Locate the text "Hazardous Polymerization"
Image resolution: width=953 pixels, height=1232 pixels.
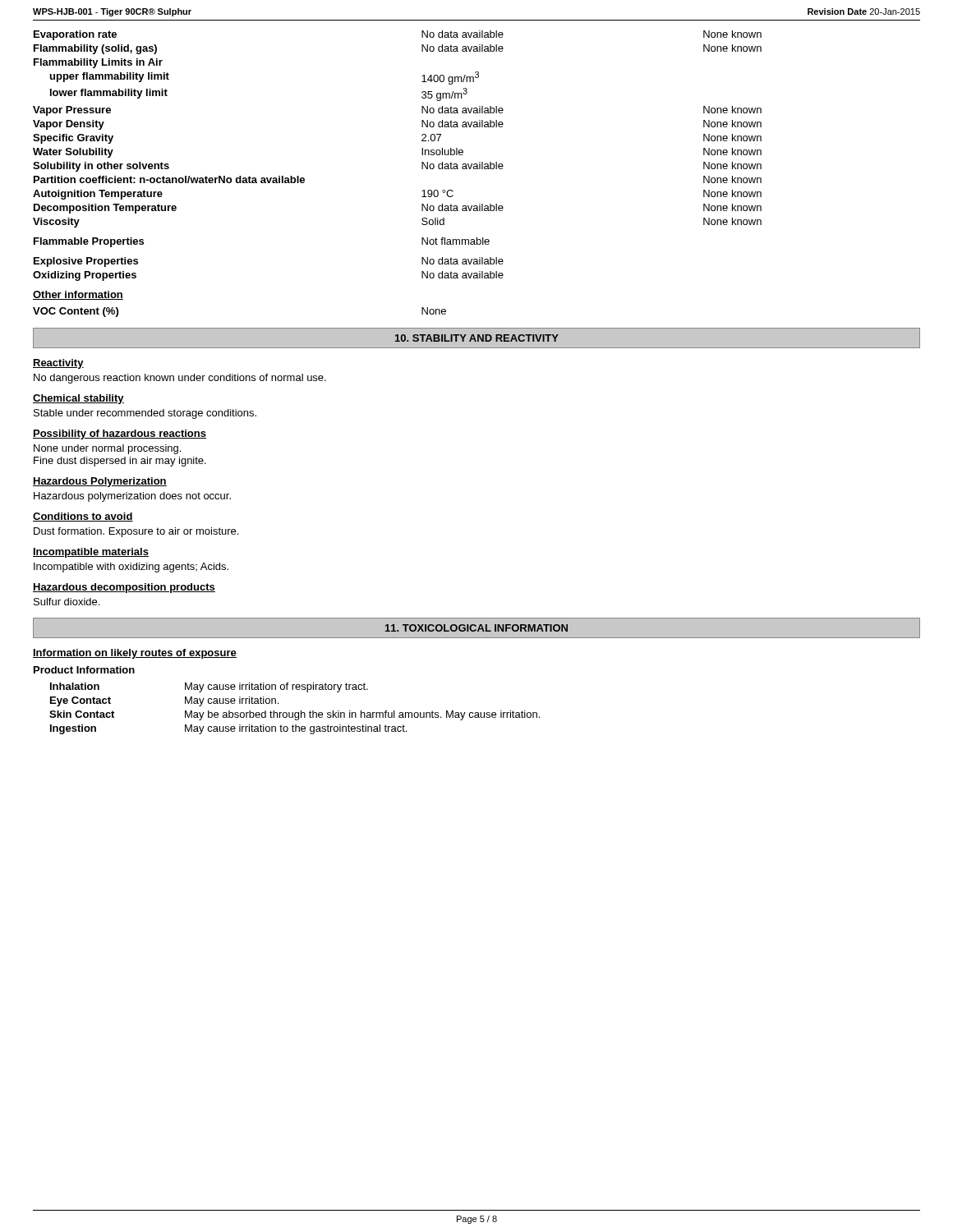point(100,481)
